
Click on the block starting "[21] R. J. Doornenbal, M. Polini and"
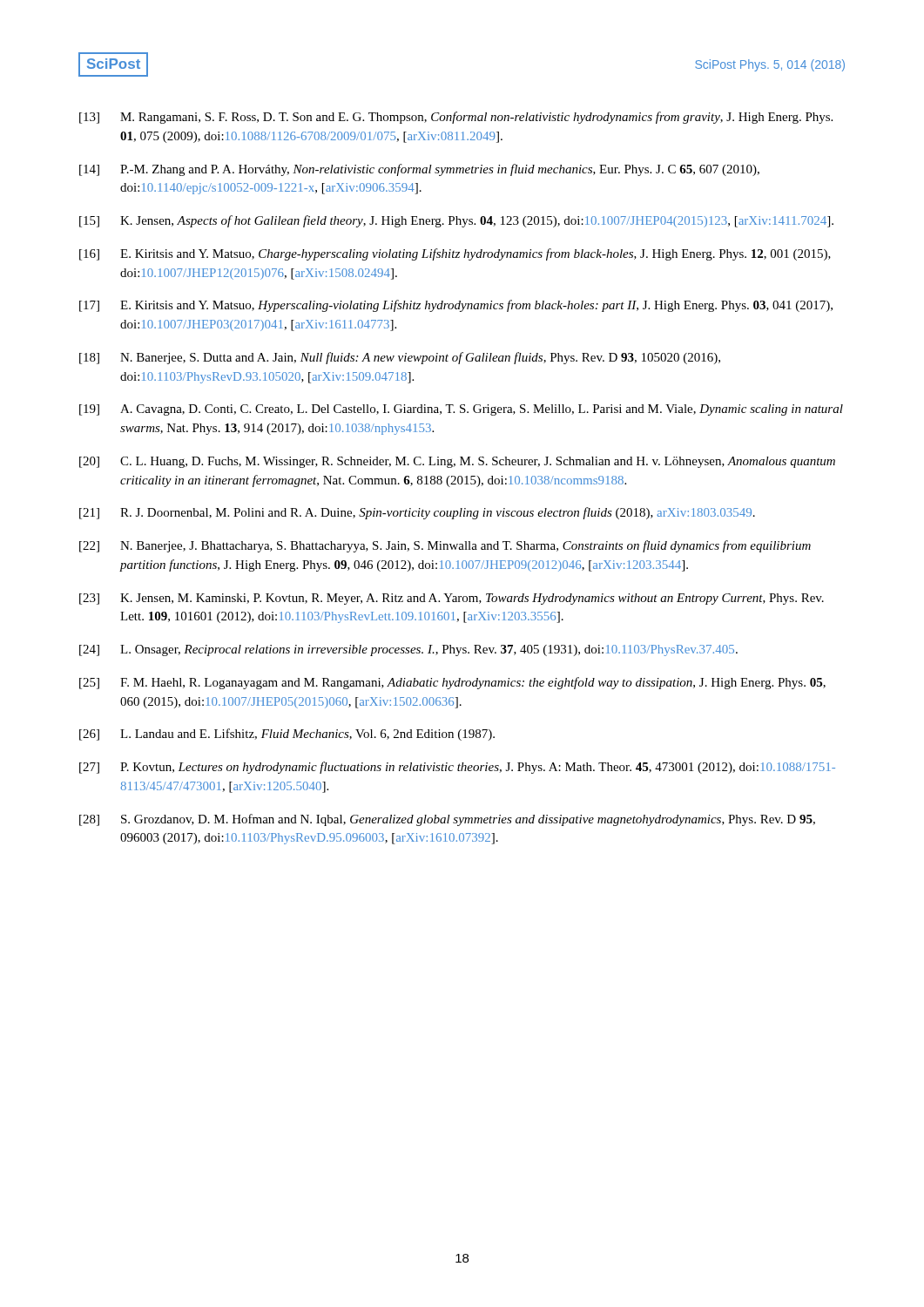[462, 513]
